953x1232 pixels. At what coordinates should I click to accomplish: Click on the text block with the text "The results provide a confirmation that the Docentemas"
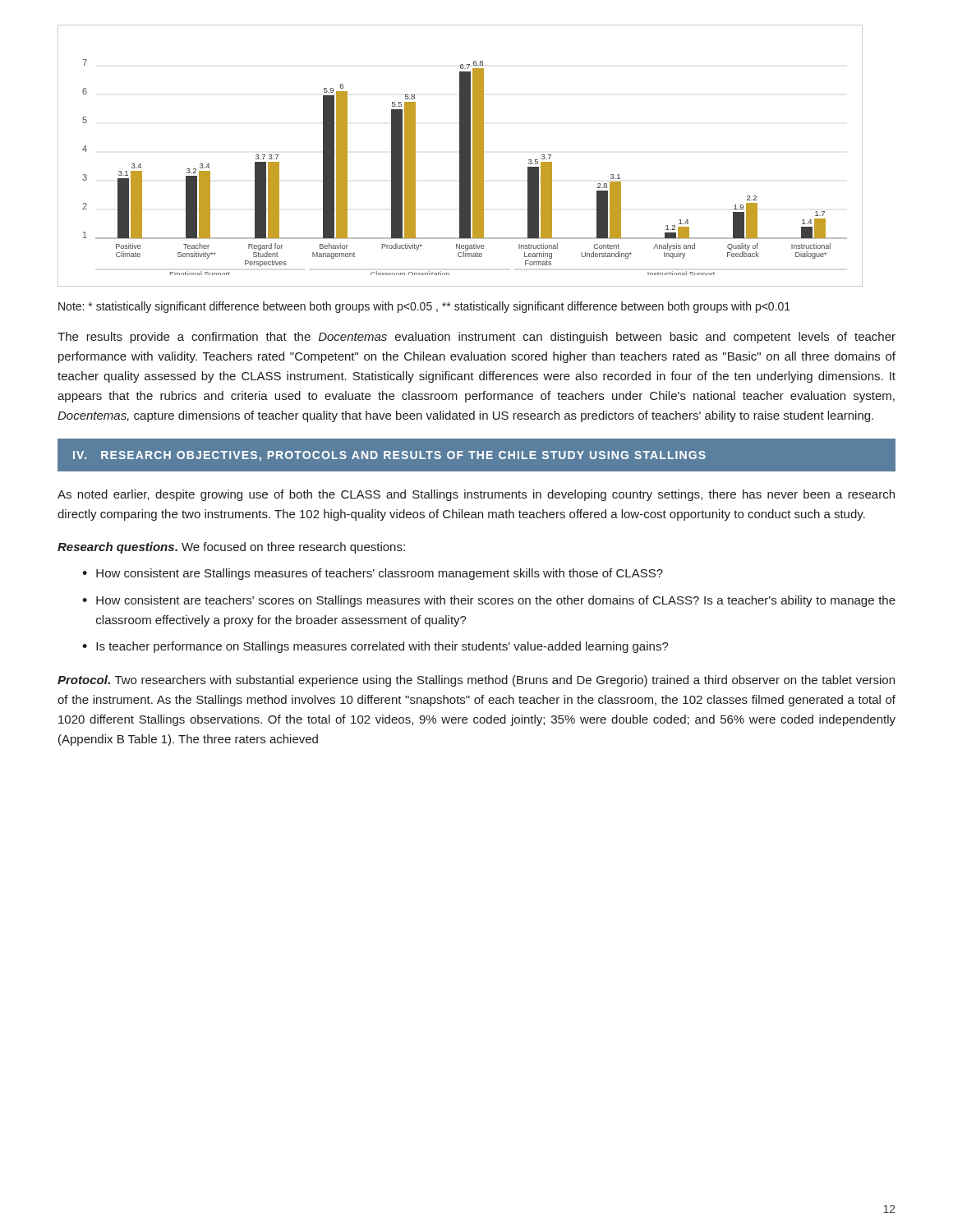(476, 376)
